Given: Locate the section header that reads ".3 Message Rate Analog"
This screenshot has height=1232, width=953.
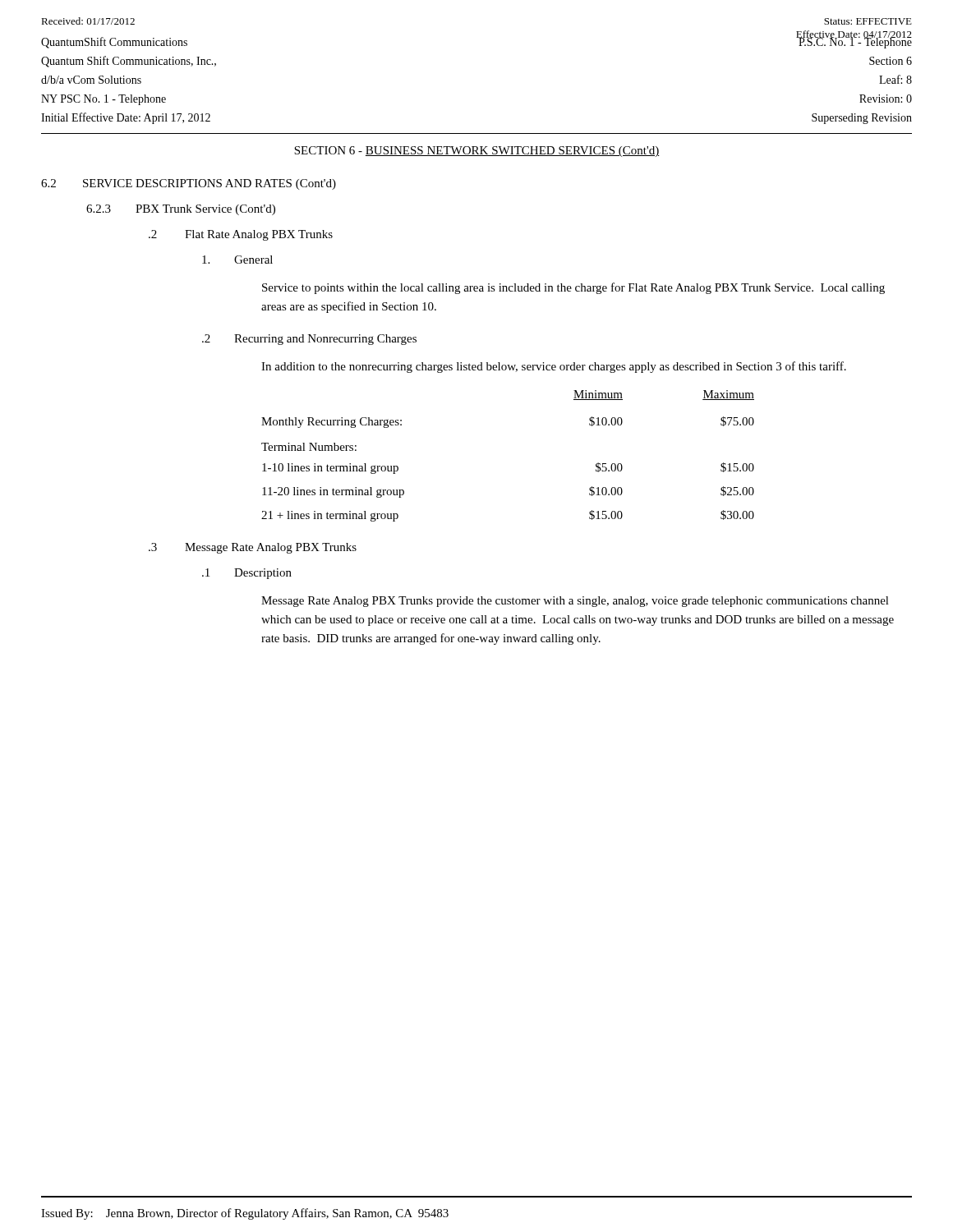Looking at the screenshot, I should point(252,547).
